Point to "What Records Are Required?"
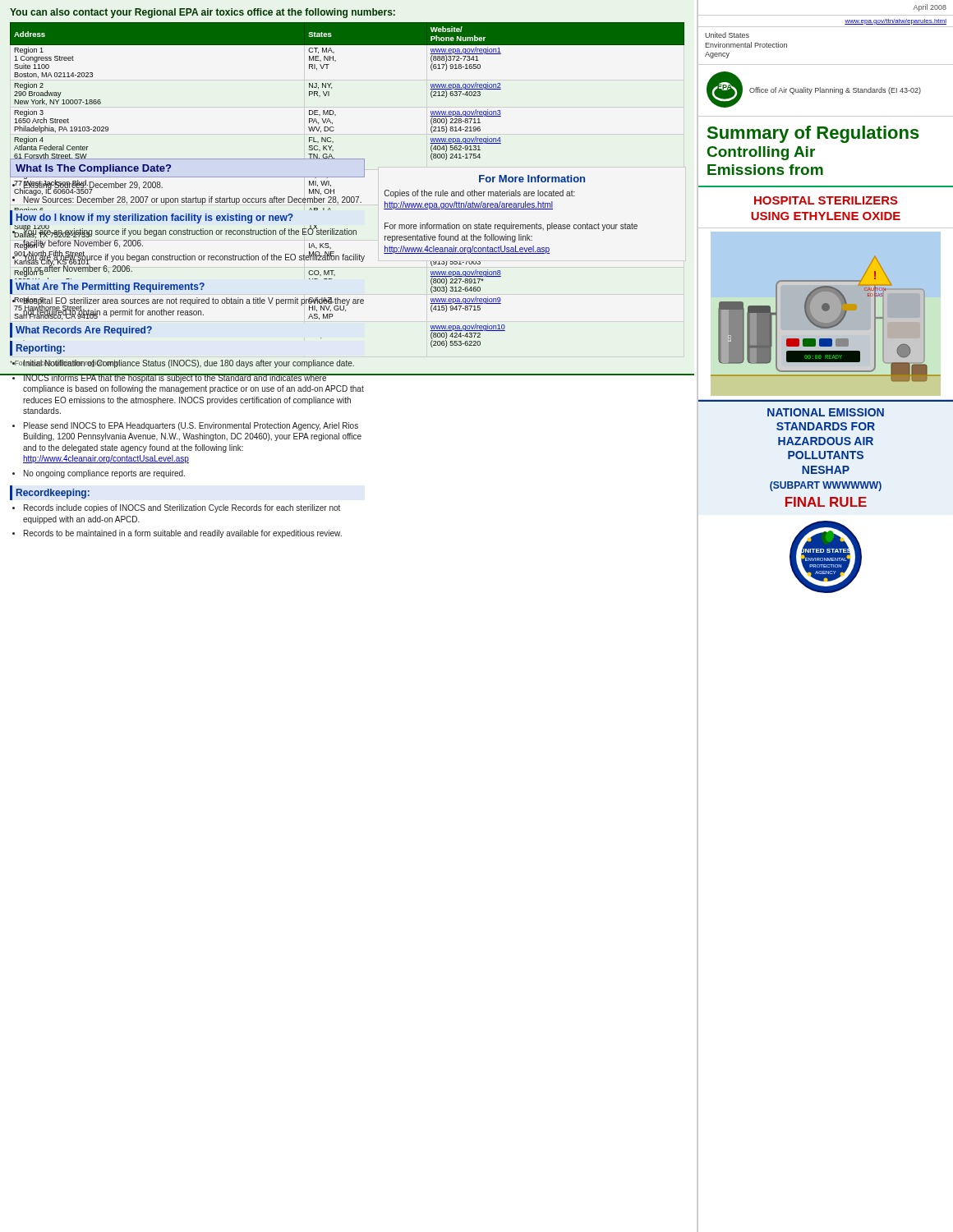The height and width of the screenshot is (1232, 953). tap(84, 330)
